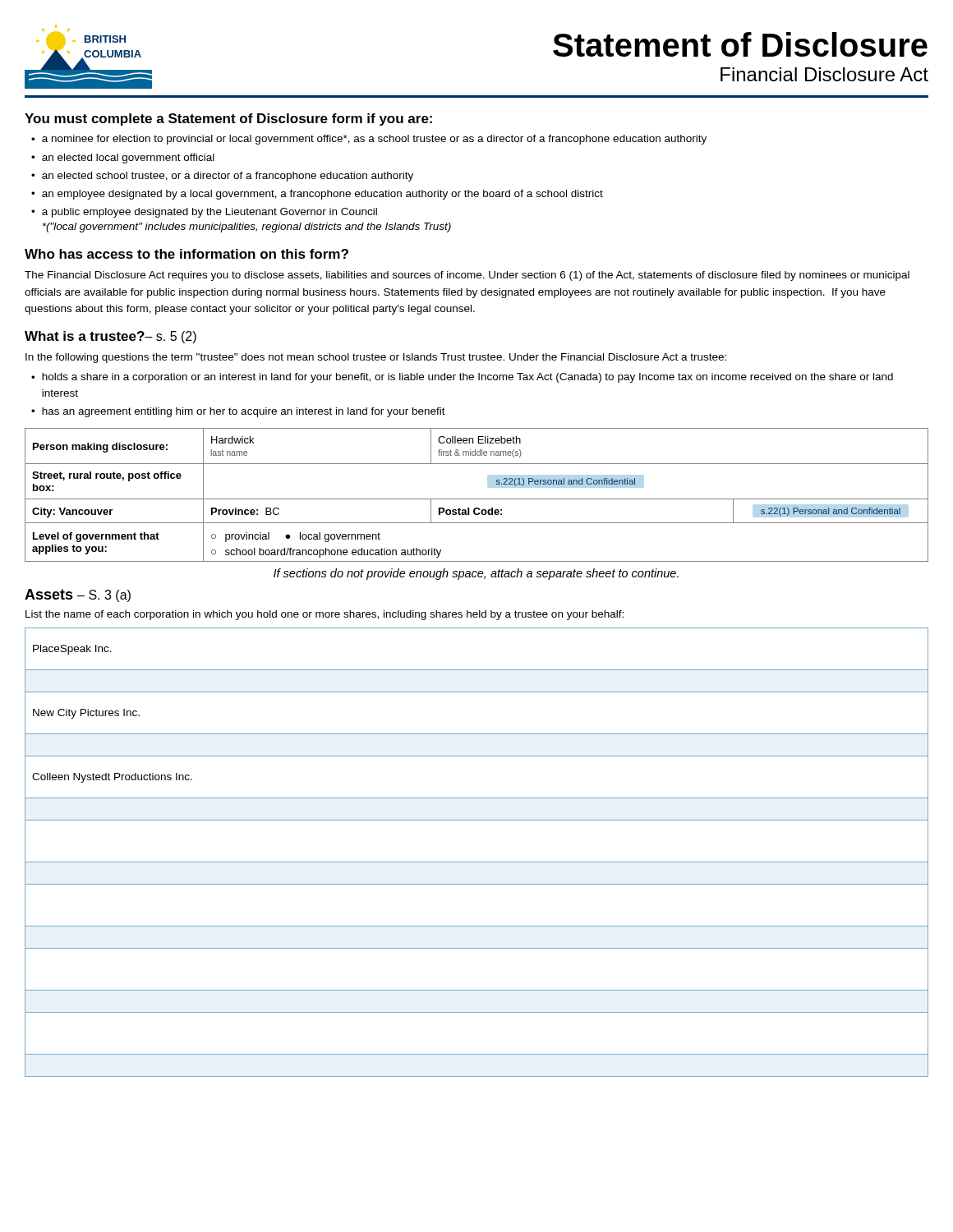Select the logo
953x1232 pixels.
90,57
